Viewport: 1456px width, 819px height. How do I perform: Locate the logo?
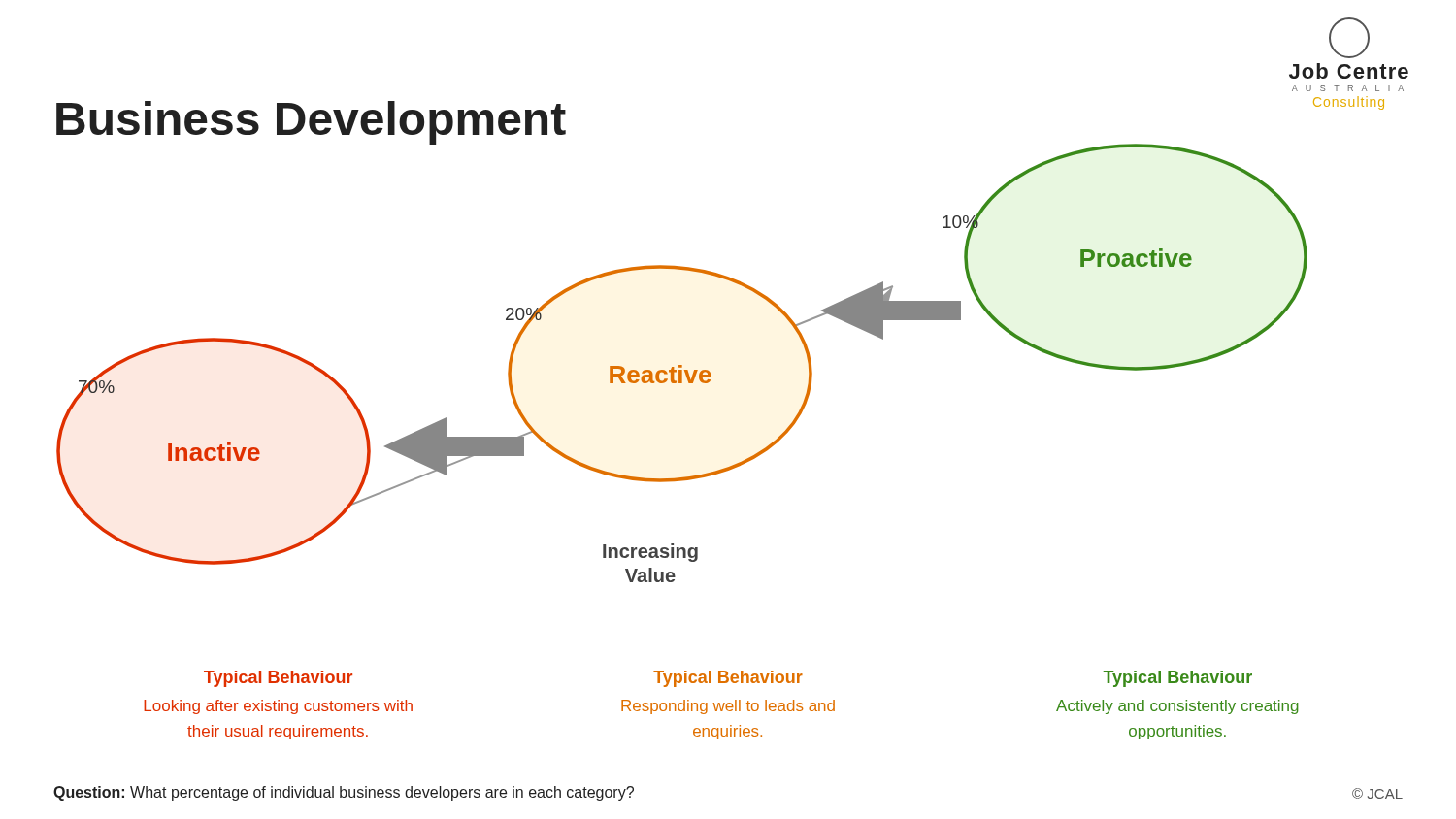1349,64
